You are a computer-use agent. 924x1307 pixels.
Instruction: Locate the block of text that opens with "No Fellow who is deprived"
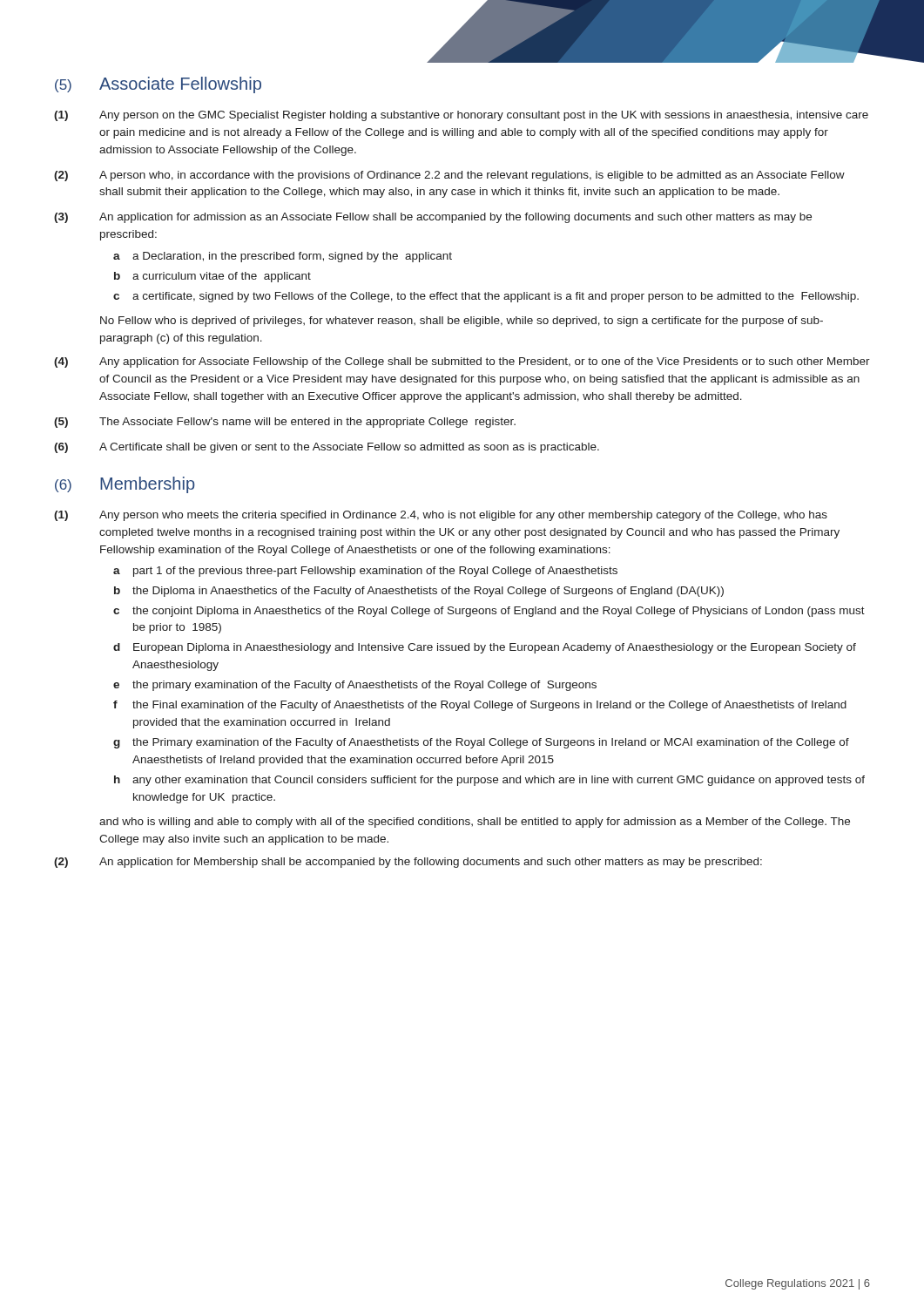(x=461, y=329)
